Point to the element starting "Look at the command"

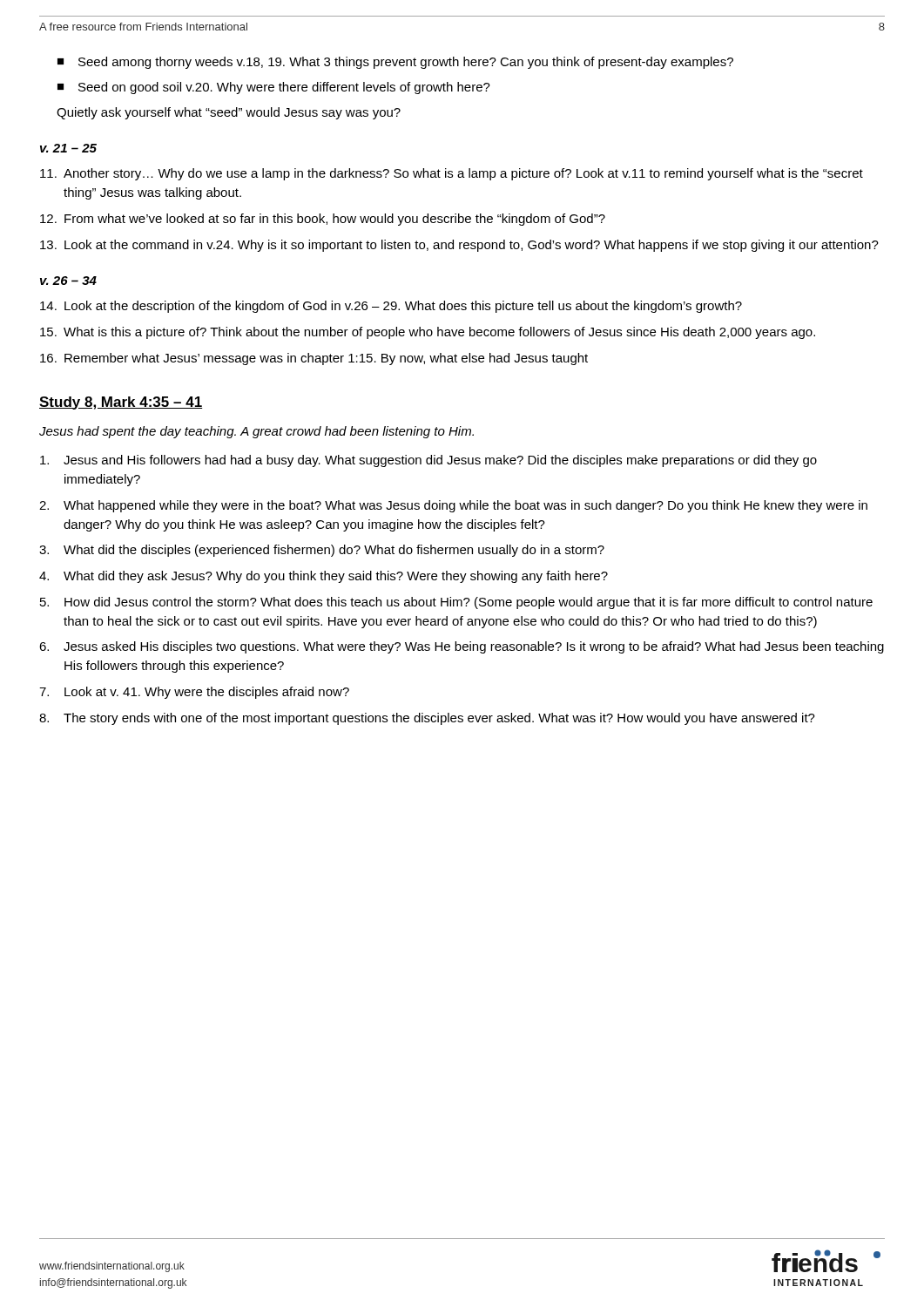[462, 244]
